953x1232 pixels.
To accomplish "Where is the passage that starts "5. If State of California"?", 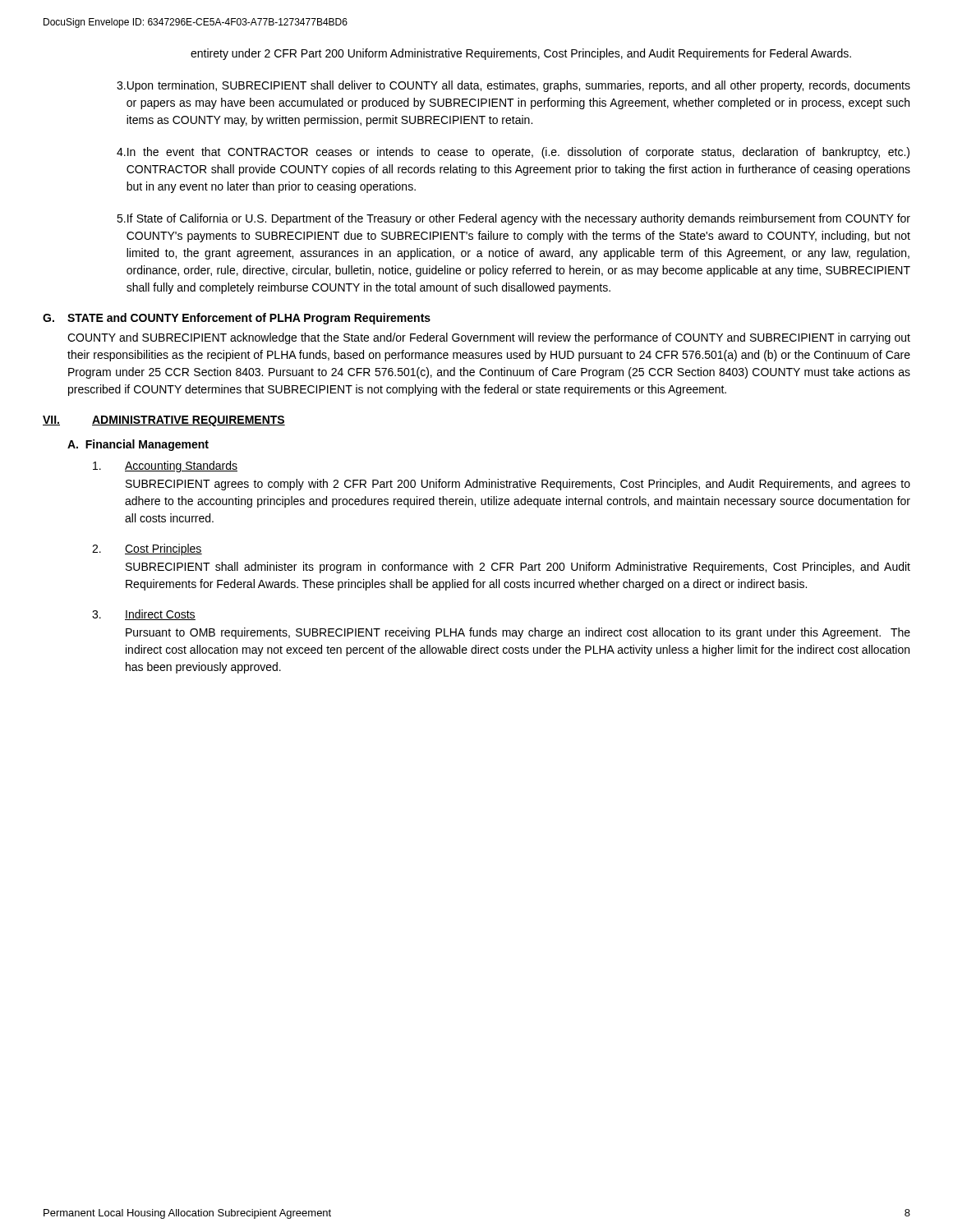I will click(x=476, y=253).
